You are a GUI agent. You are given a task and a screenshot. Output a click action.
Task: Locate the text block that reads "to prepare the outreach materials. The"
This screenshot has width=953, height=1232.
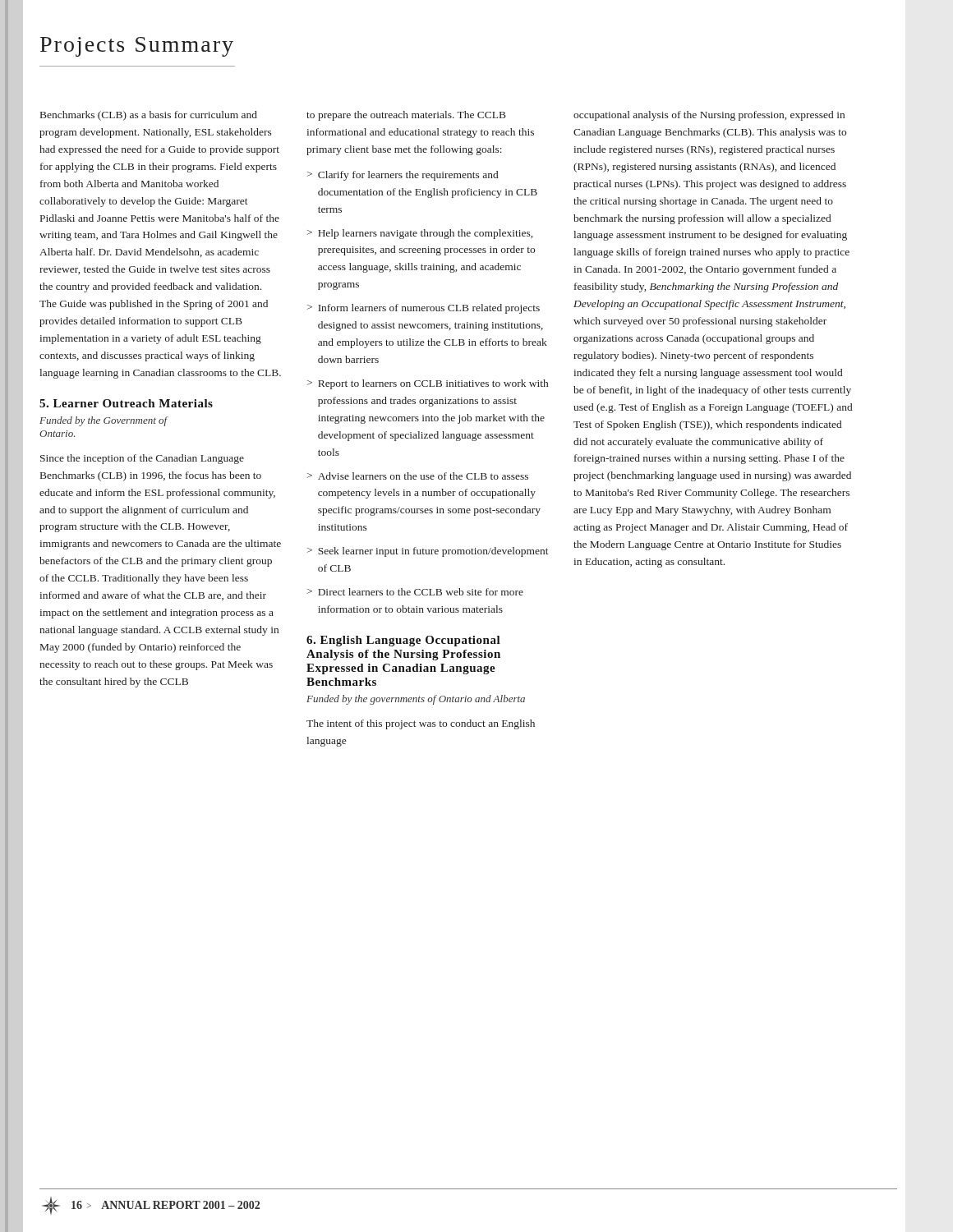click(x=428, y=133)
